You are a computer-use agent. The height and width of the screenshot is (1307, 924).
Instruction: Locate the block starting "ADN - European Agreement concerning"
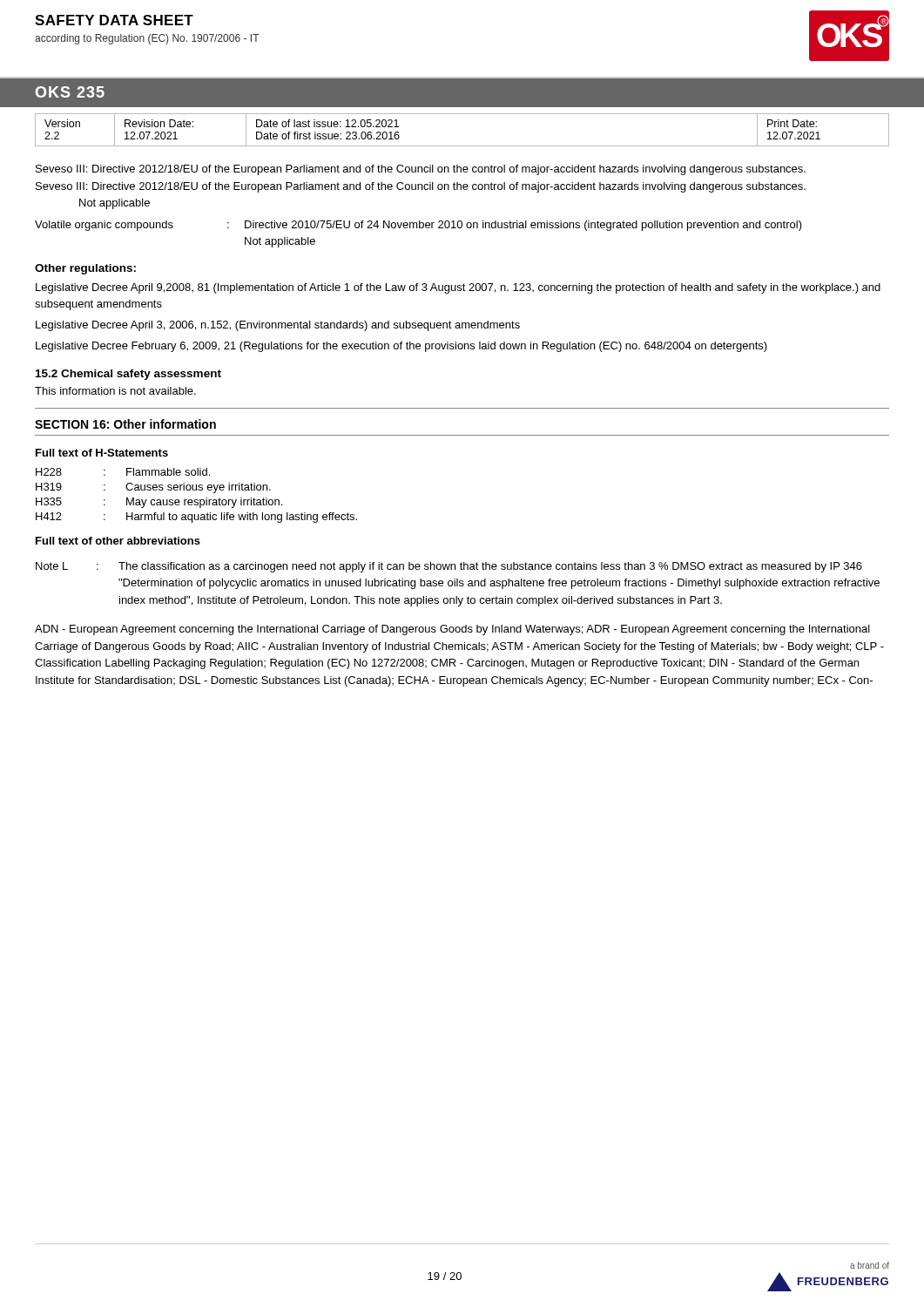(x=459, y=654)
